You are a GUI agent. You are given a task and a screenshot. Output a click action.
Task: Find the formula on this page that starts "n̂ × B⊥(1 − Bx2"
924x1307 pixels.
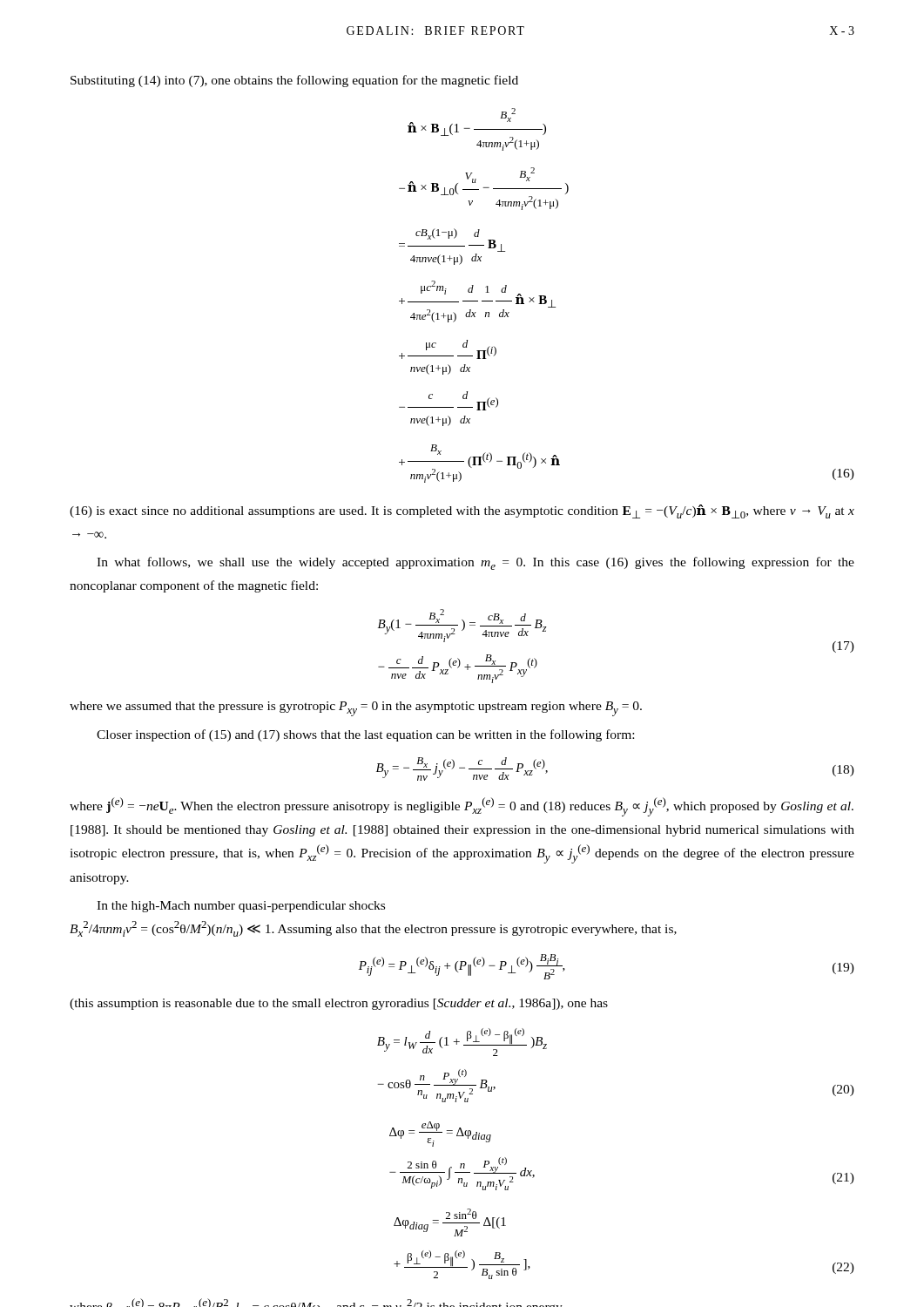tap(462, 295)
